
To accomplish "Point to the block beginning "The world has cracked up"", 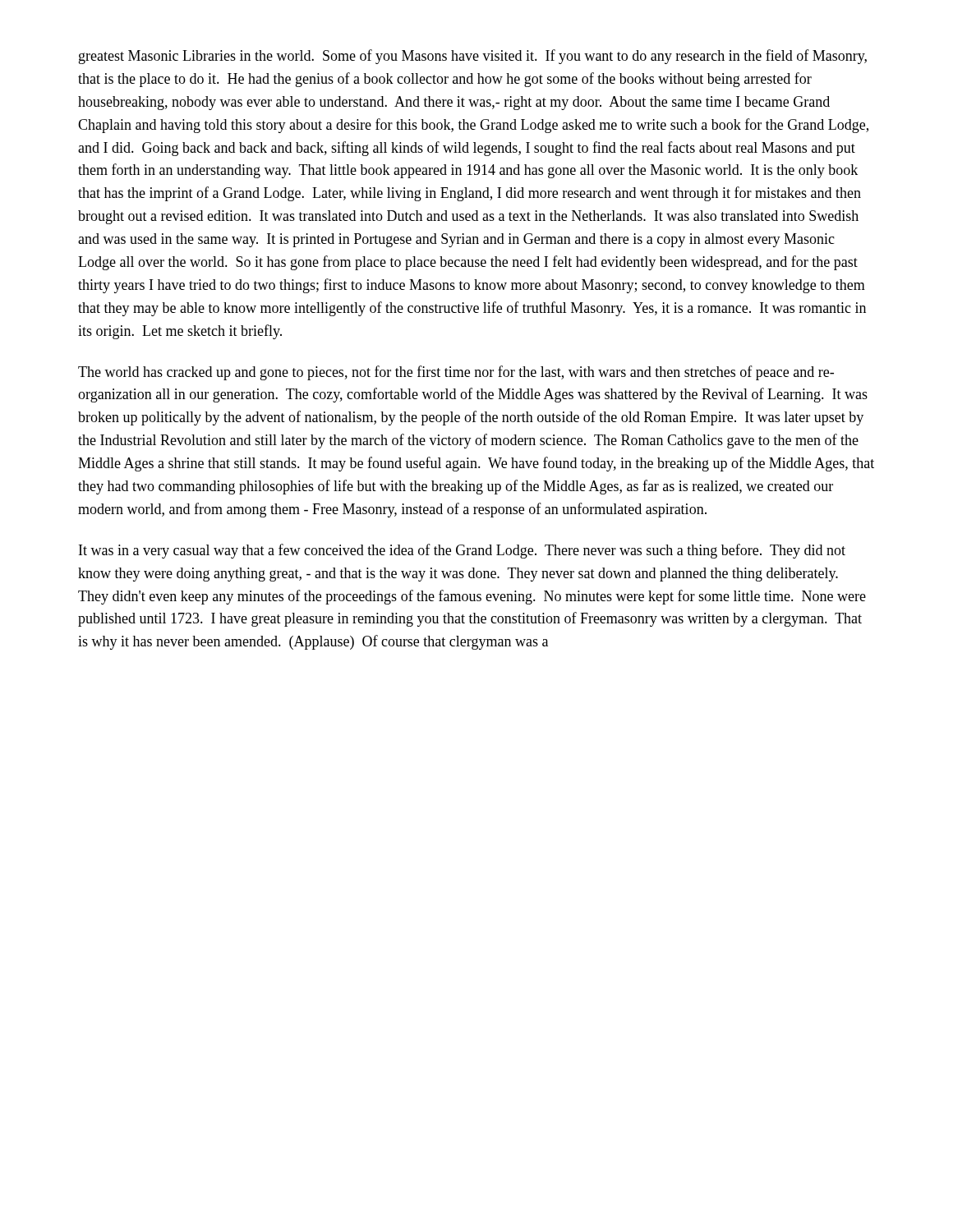I will (x=476, y=440).
